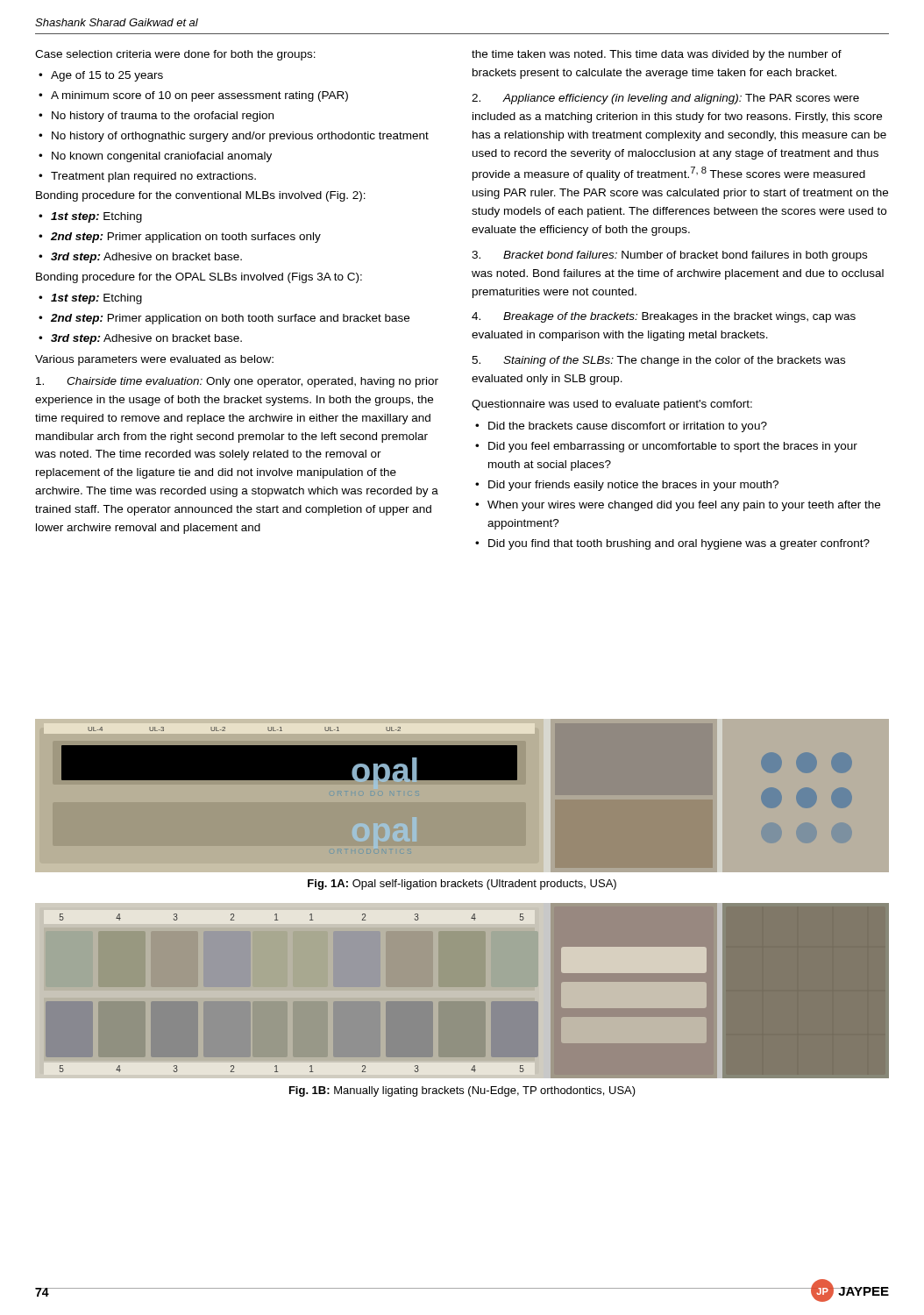Find the element starting "•When your wires were changed"
The width and height of the screenshot is (924, 1315).
(x=678, y=513)
